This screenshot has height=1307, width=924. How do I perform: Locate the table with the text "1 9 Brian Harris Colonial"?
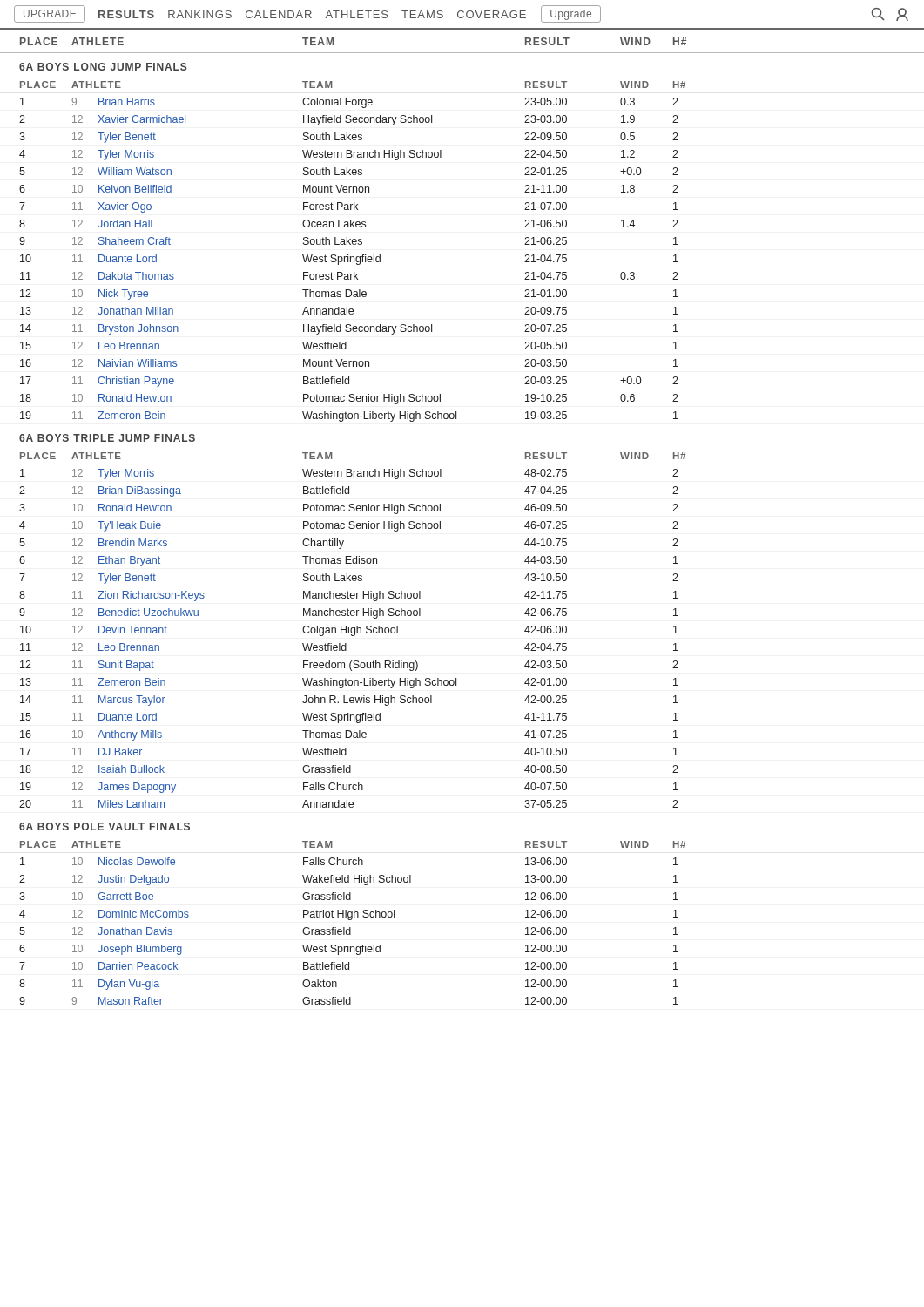(462, 259)
